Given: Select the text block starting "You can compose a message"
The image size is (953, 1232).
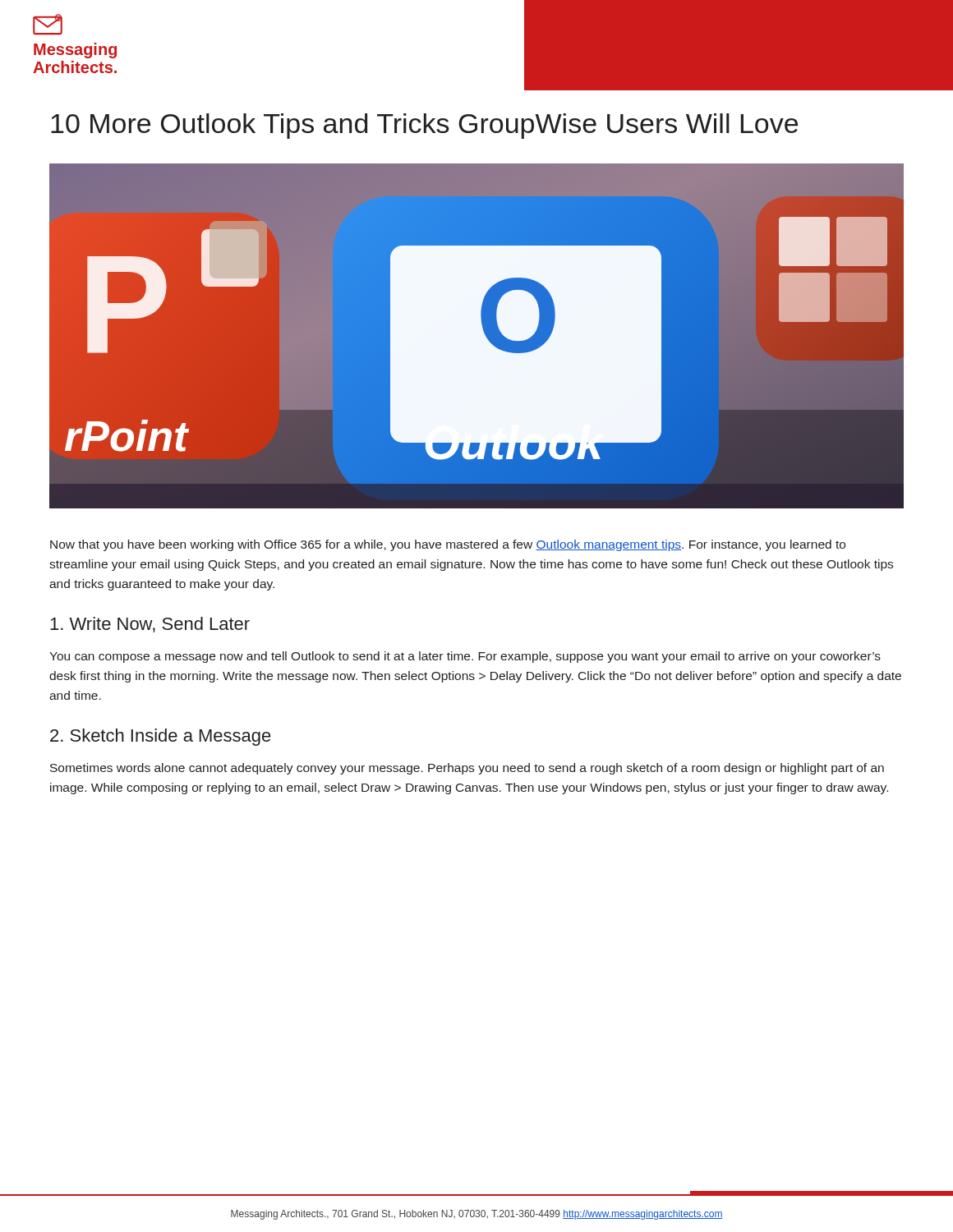Looking at the screenshot, I should point(476,676).
